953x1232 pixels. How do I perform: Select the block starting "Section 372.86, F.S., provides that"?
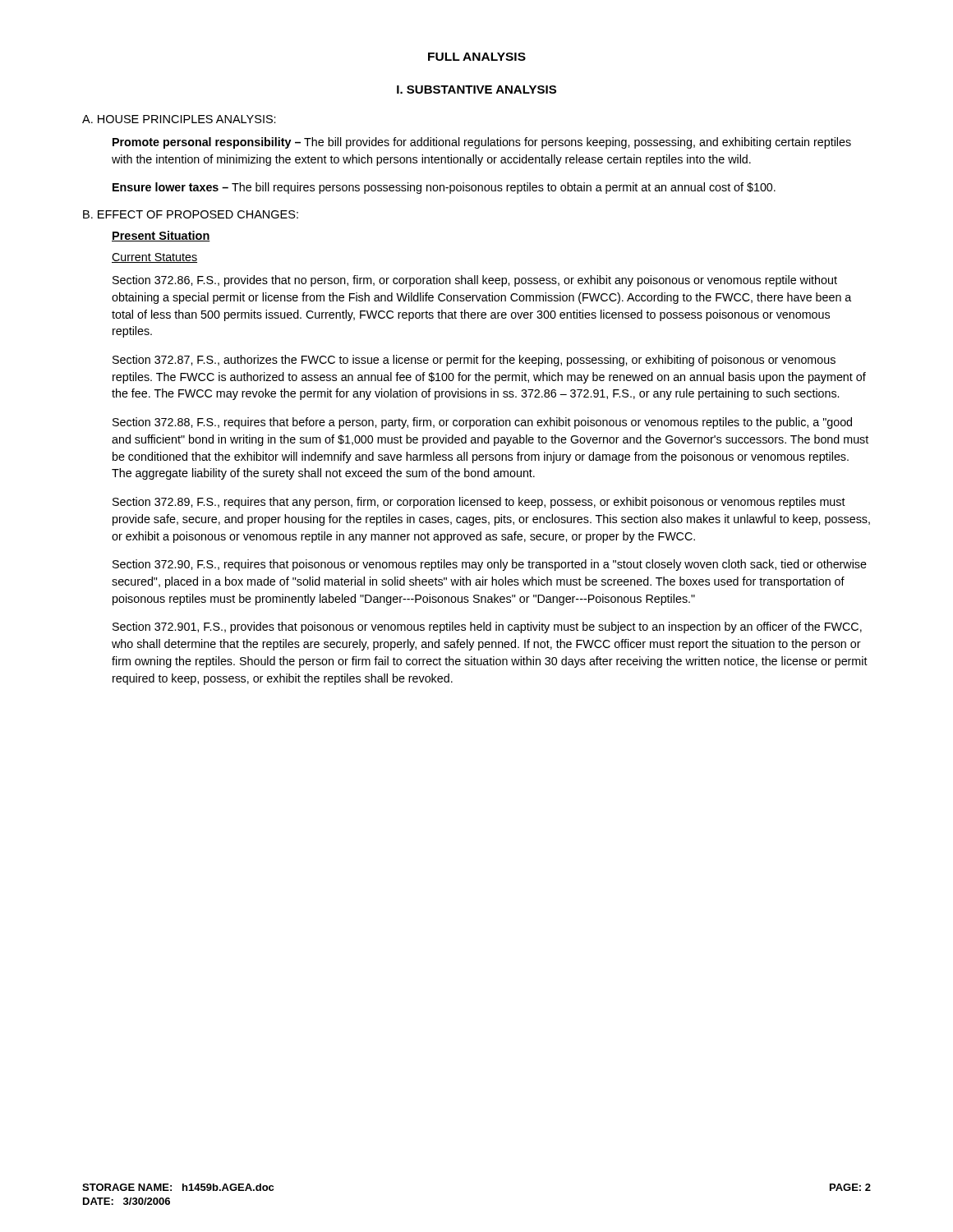(482, 306)
